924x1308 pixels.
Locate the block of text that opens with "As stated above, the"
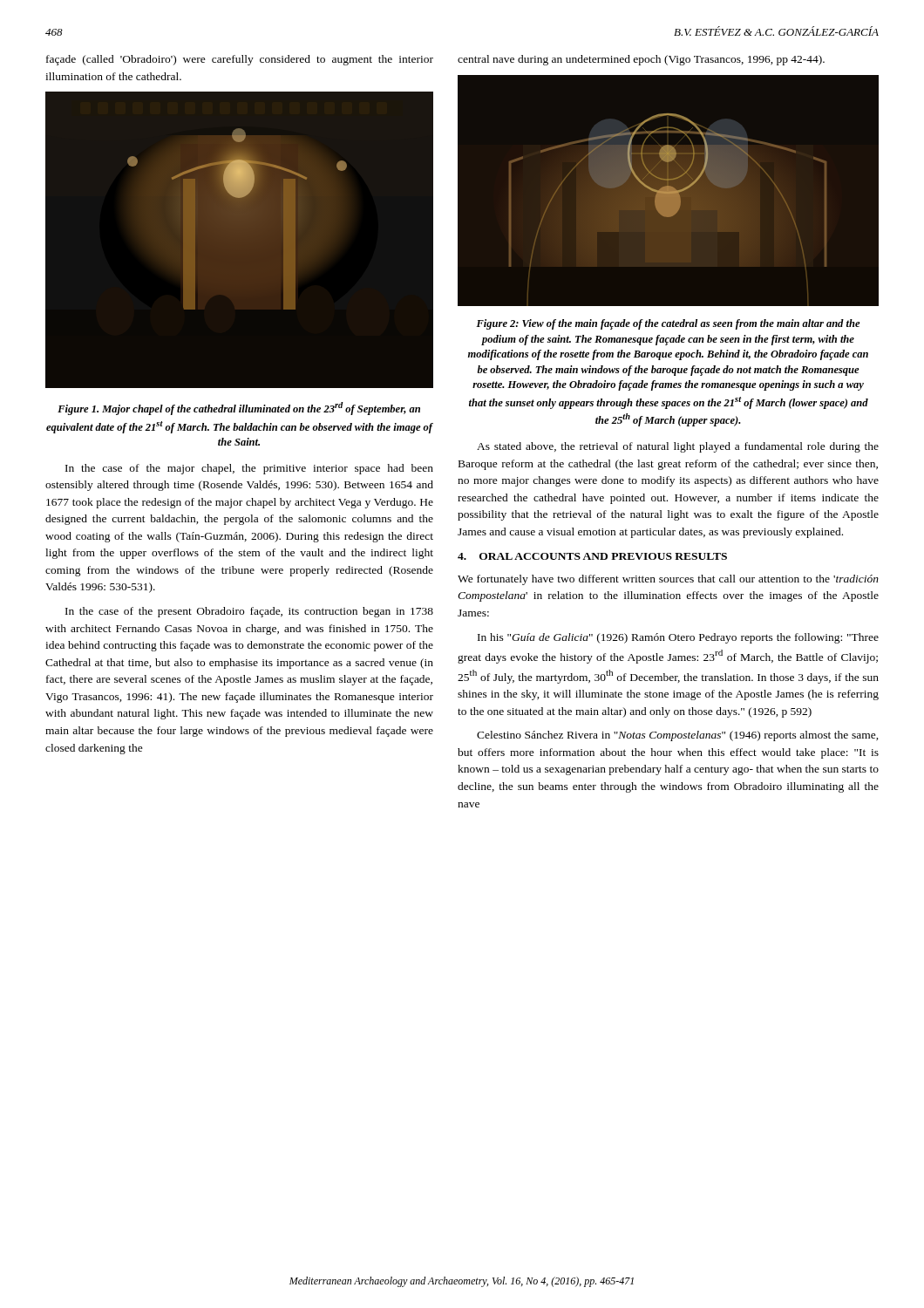pos(668,489)
